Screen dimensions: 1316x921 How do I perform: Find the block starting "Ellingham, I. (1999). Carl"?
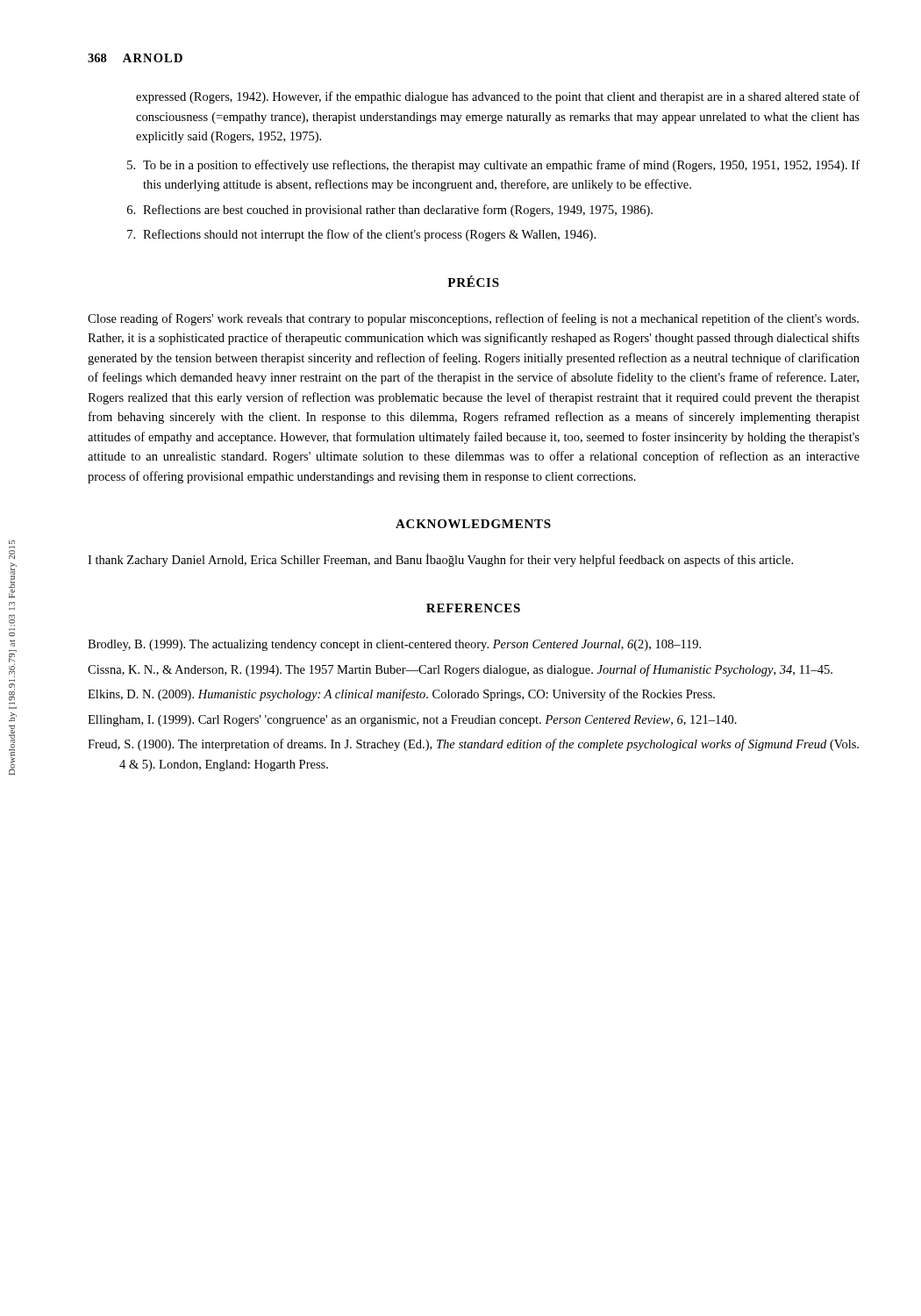click(412, 719)
